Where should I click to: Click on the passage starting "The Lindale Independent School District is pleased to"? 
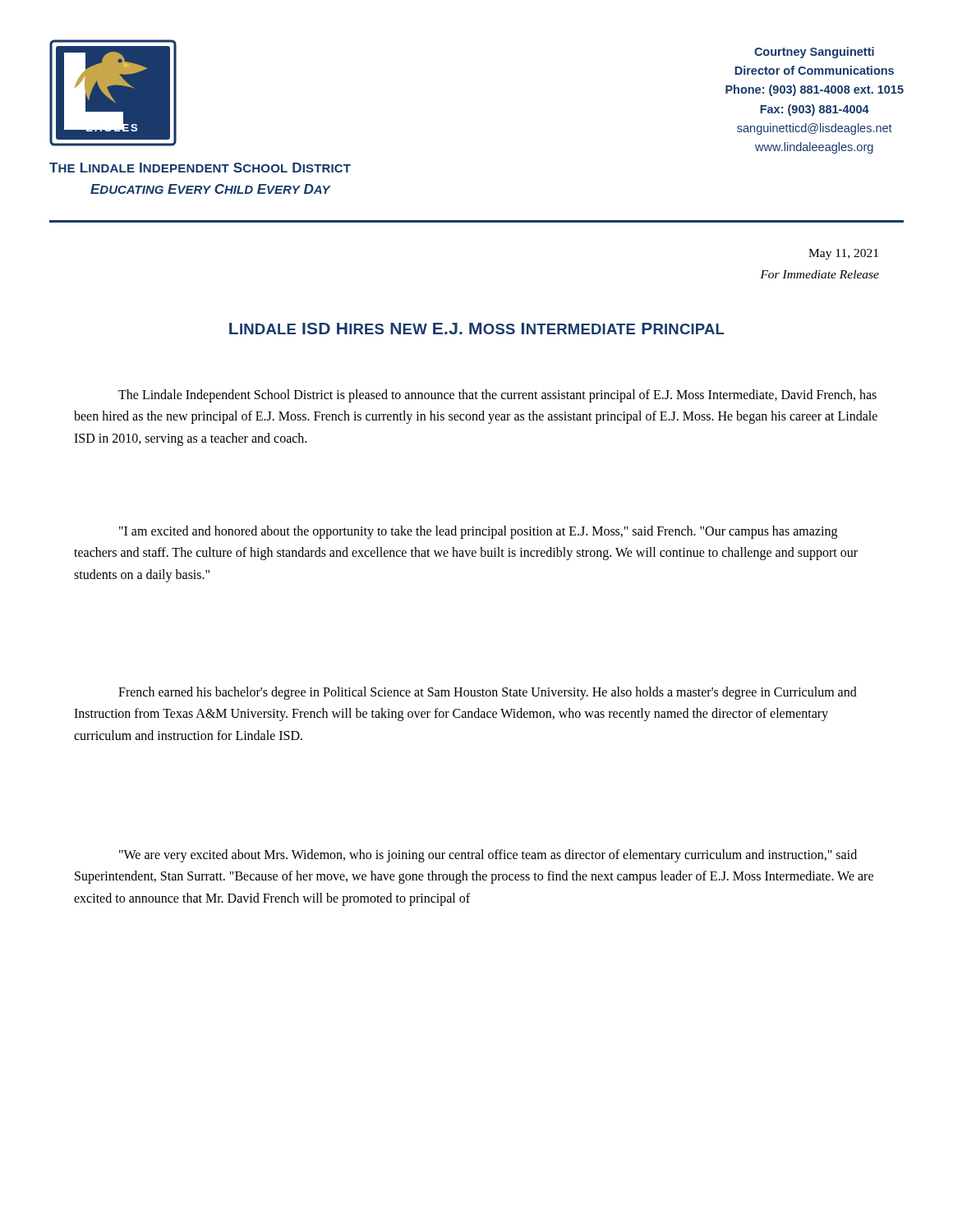click(476, 417)
